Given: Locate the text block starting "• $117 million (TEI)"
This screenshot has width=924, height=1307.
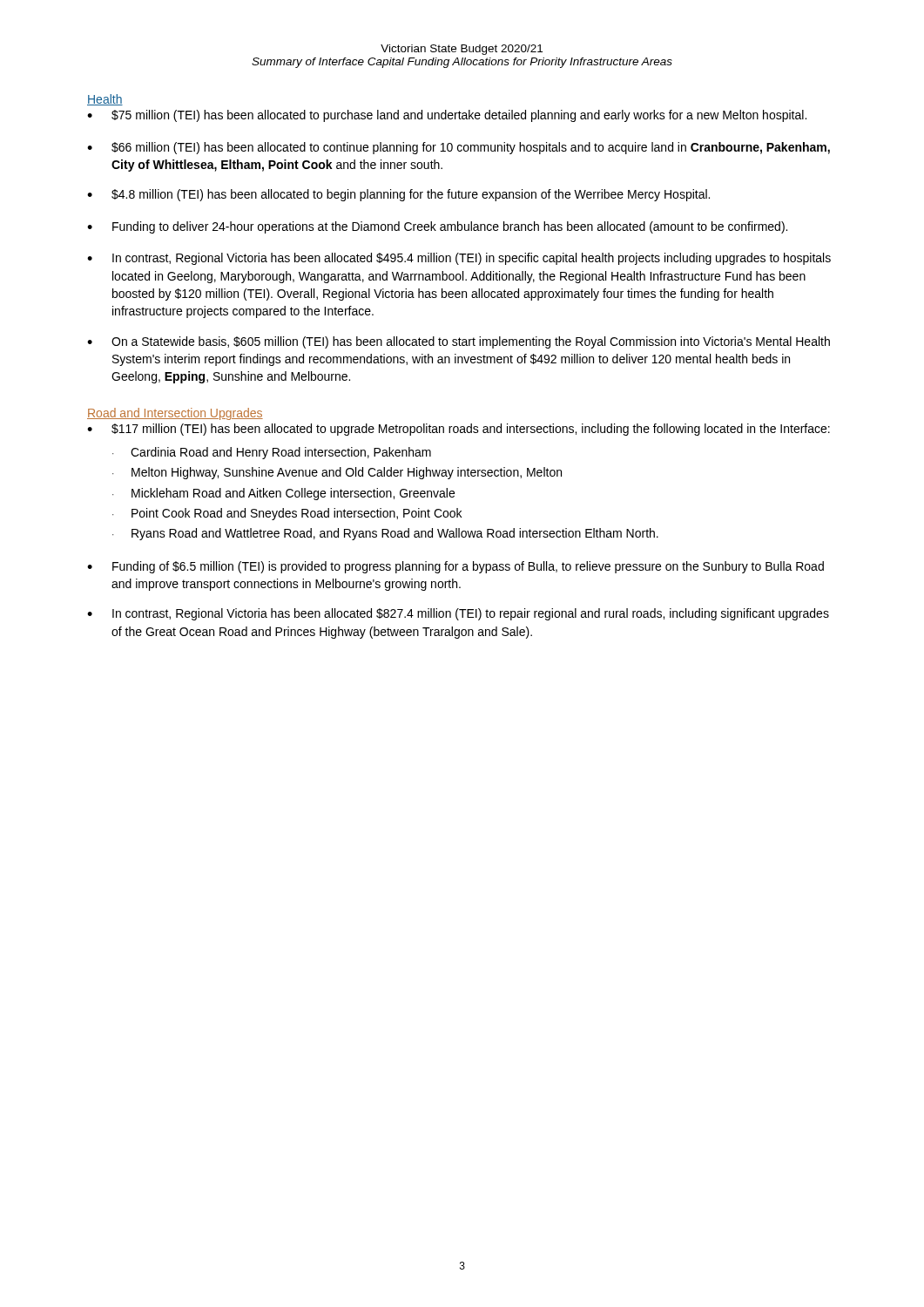Looking at the screenshot, I should (x=462, y=483).
